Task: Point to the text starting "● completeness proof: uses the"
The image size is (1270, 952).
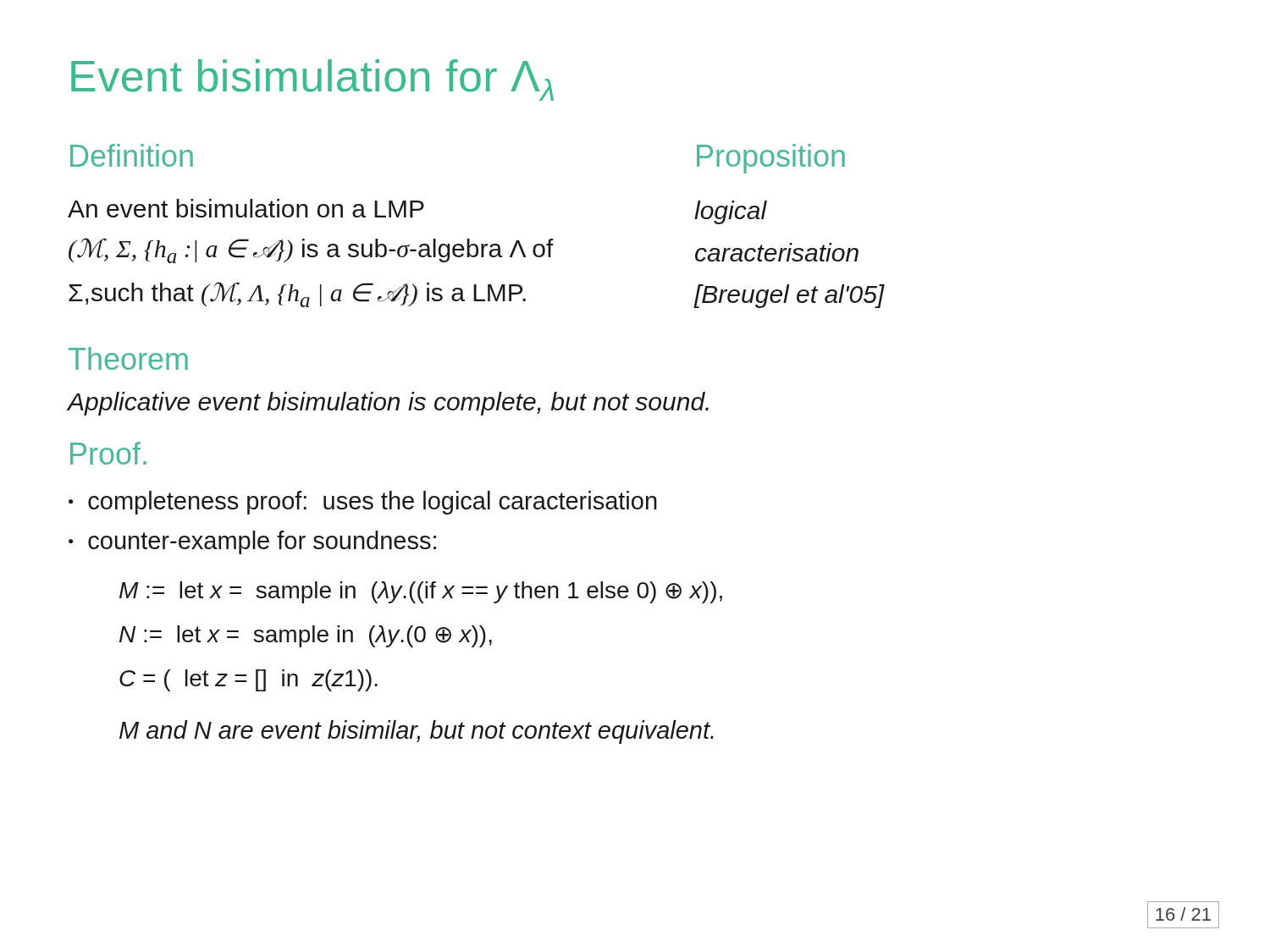Action: pyautogui.click(x=363, y=502)
